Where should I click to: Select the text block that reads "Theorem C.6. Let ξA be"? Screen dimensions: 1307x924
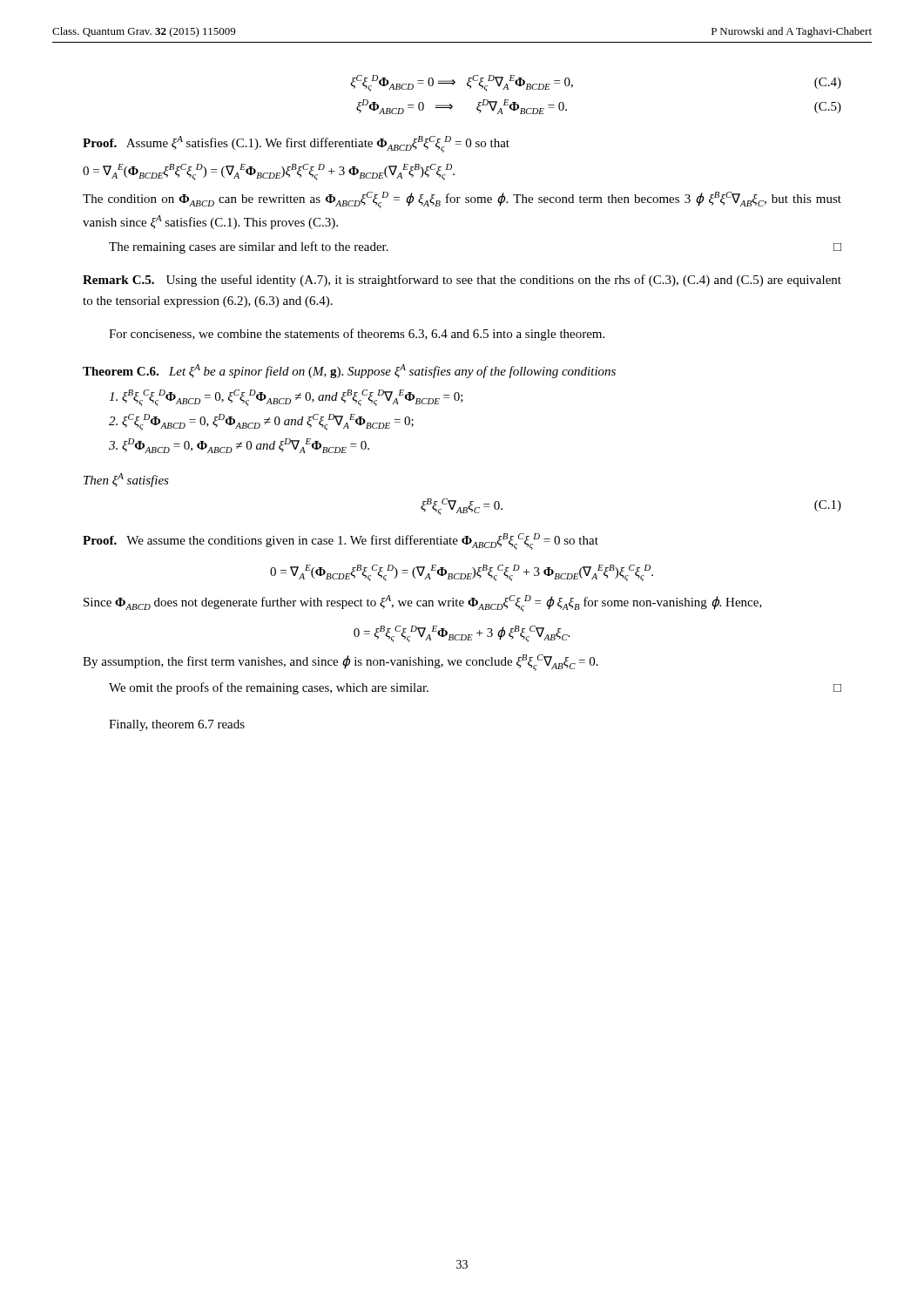pyautogui.click(x=349, y=370)
